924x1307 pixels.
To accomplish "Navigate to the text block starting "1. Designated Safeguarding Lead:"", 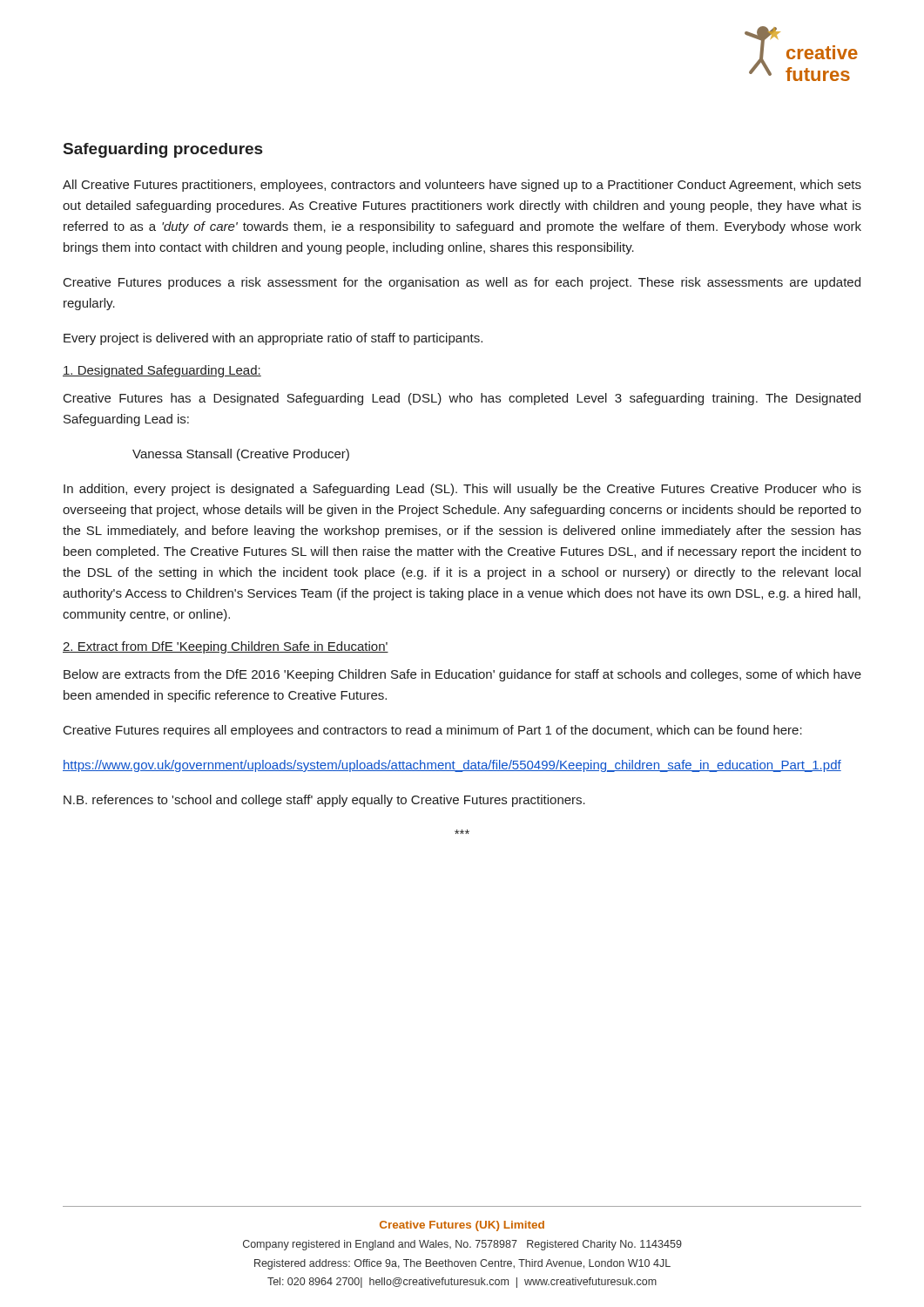I will (162, 370).
